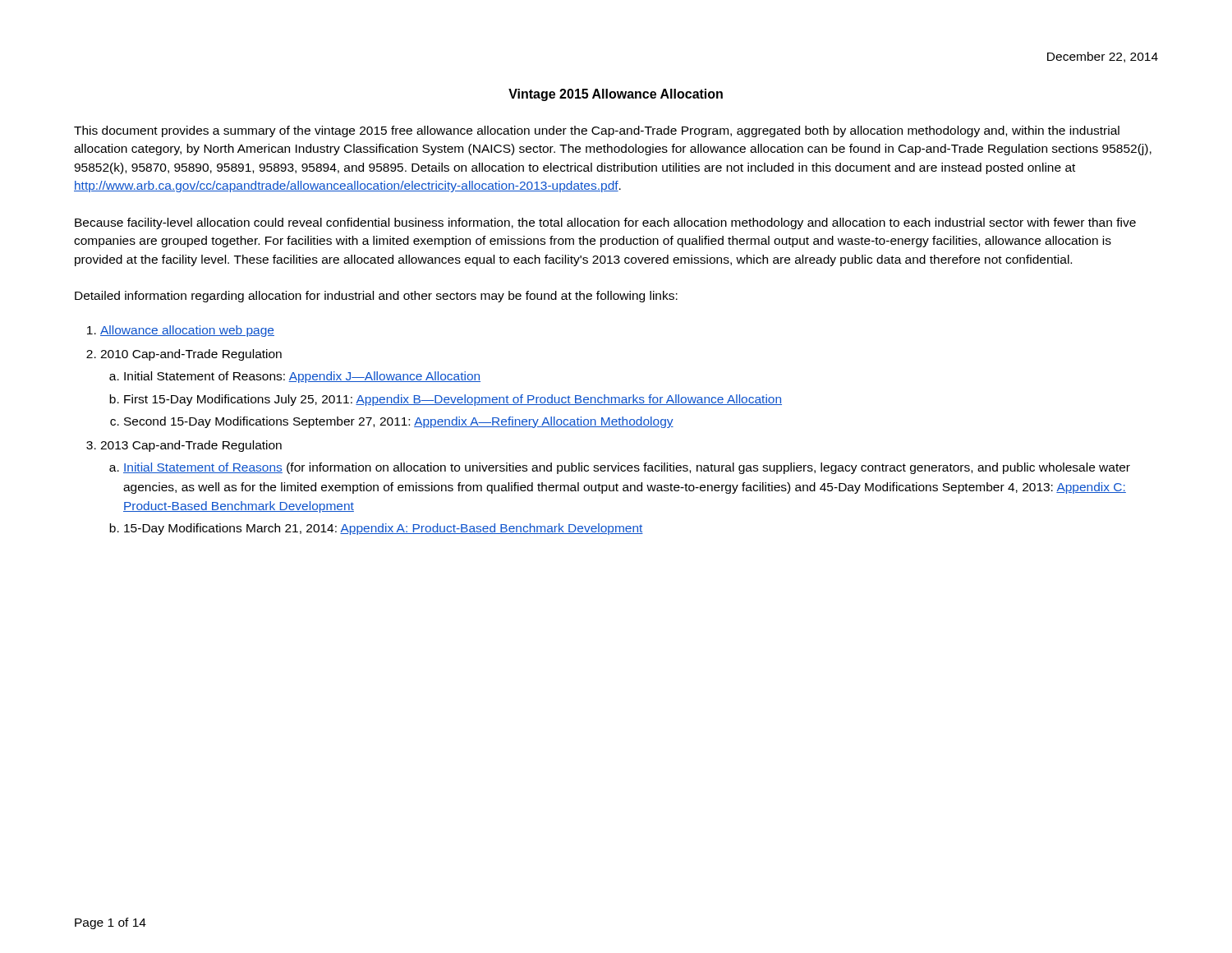Click the passage that begins "Second 15-Day Modifications September"
This screenshot has height=953, width=1232.
pos(398,421)
